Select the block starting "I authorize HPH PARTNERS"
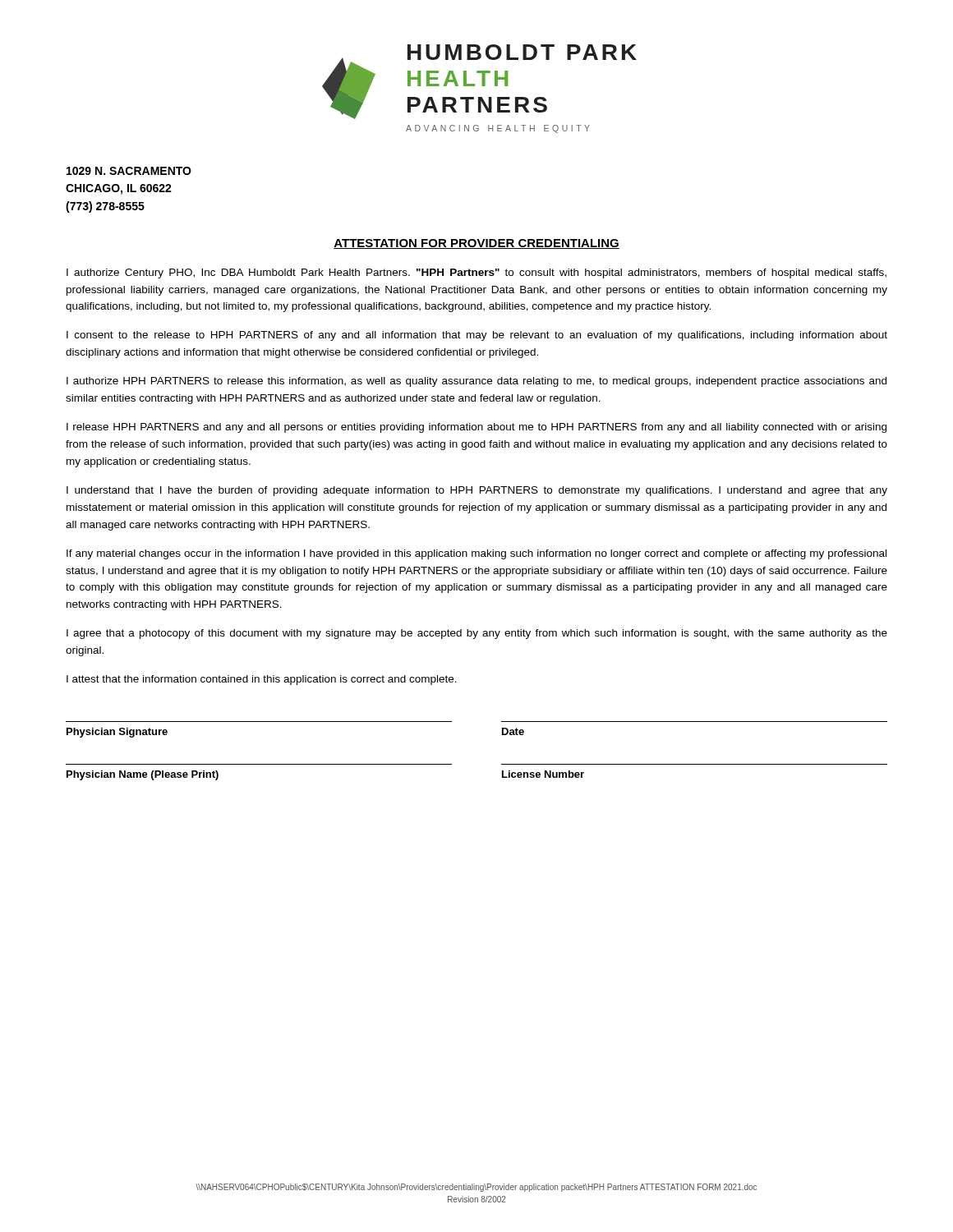 coord(476,389)
